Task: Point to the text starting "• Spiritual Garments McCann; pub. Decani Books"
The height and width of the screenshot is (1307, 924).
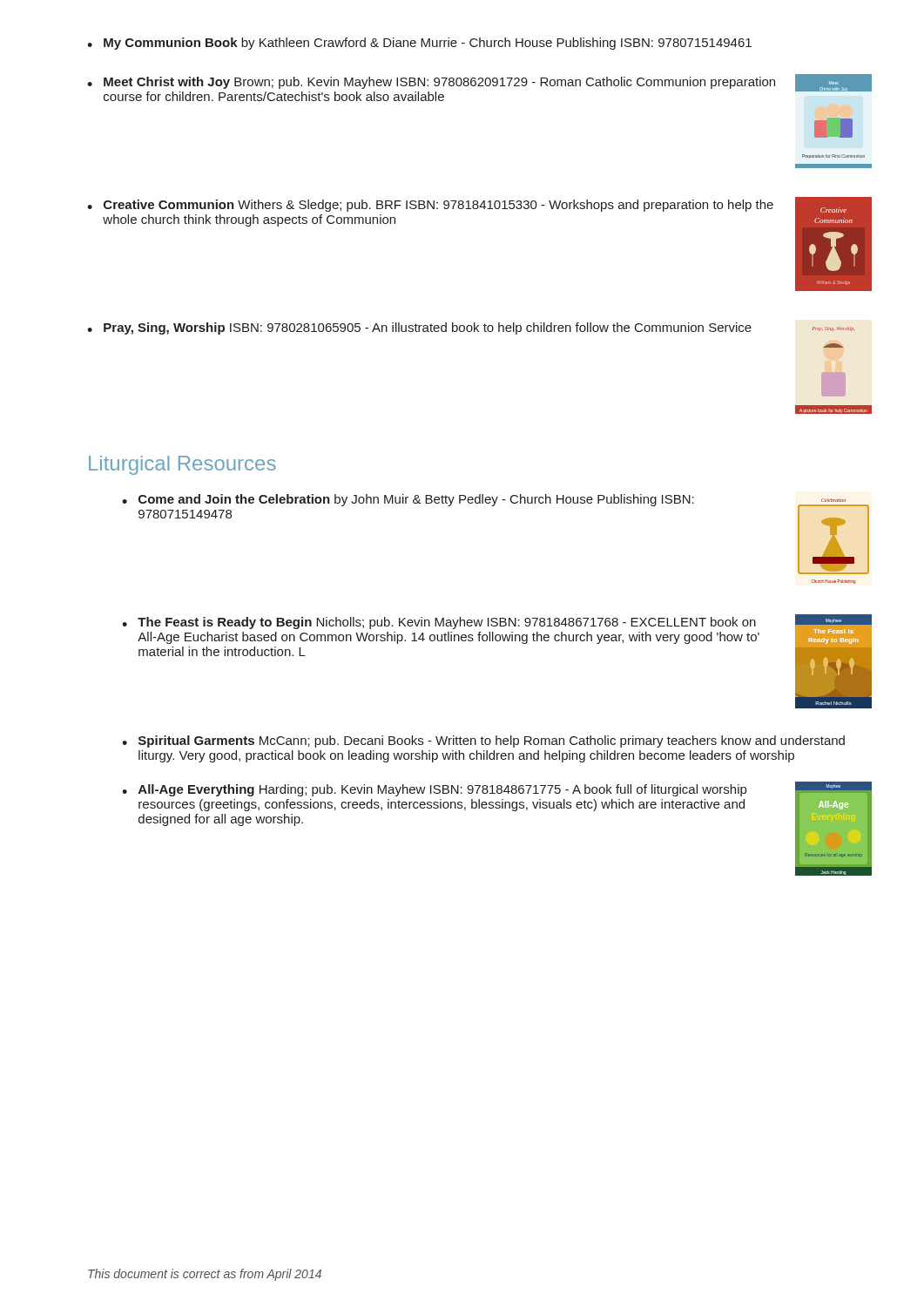Action: (497, 748)
